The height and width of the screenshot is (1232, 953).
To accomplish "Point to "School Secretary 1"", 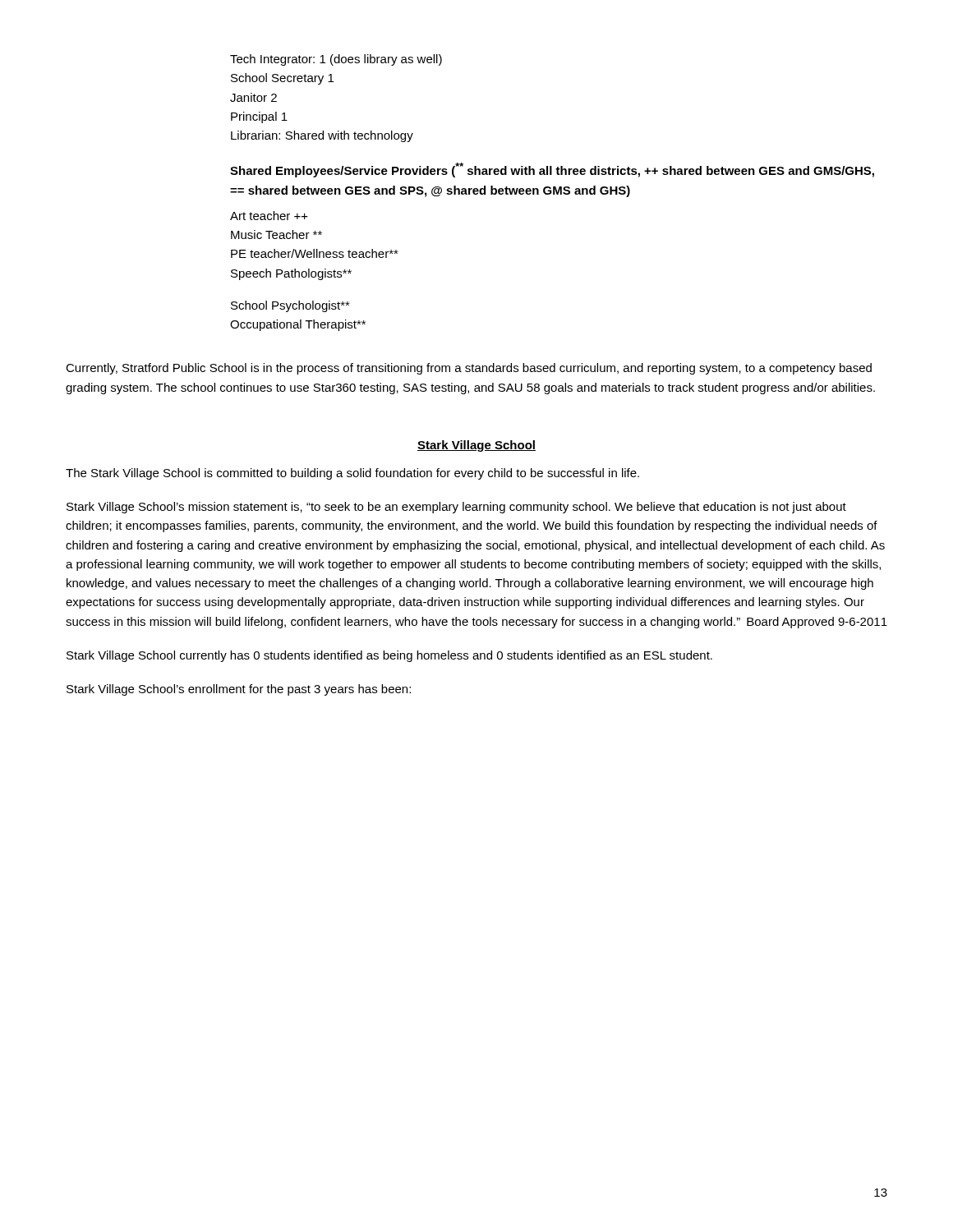I will coord(282,78).
